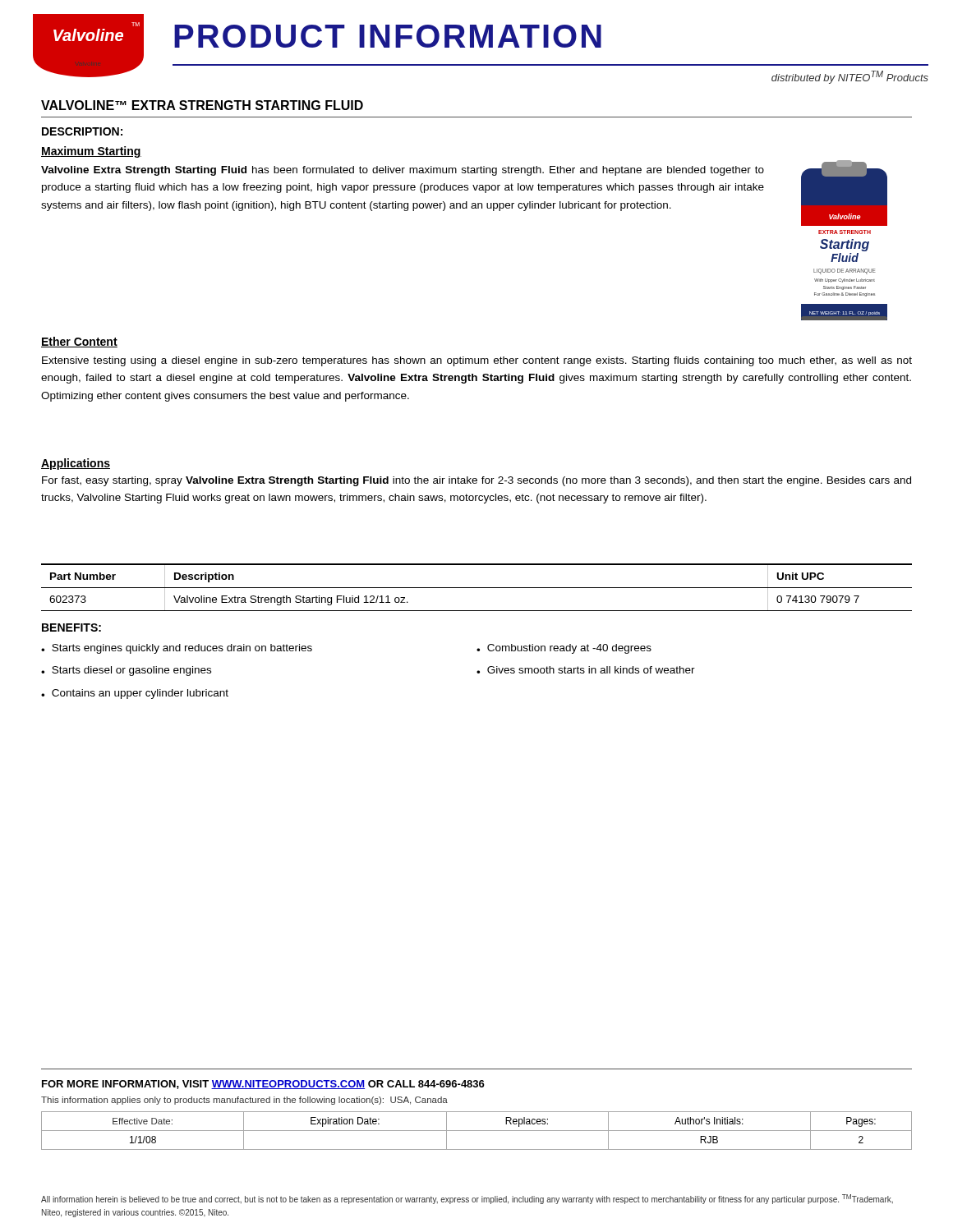Point to the text starting "Ether Content"
953x1232 pixels.
tap(79, 342)
